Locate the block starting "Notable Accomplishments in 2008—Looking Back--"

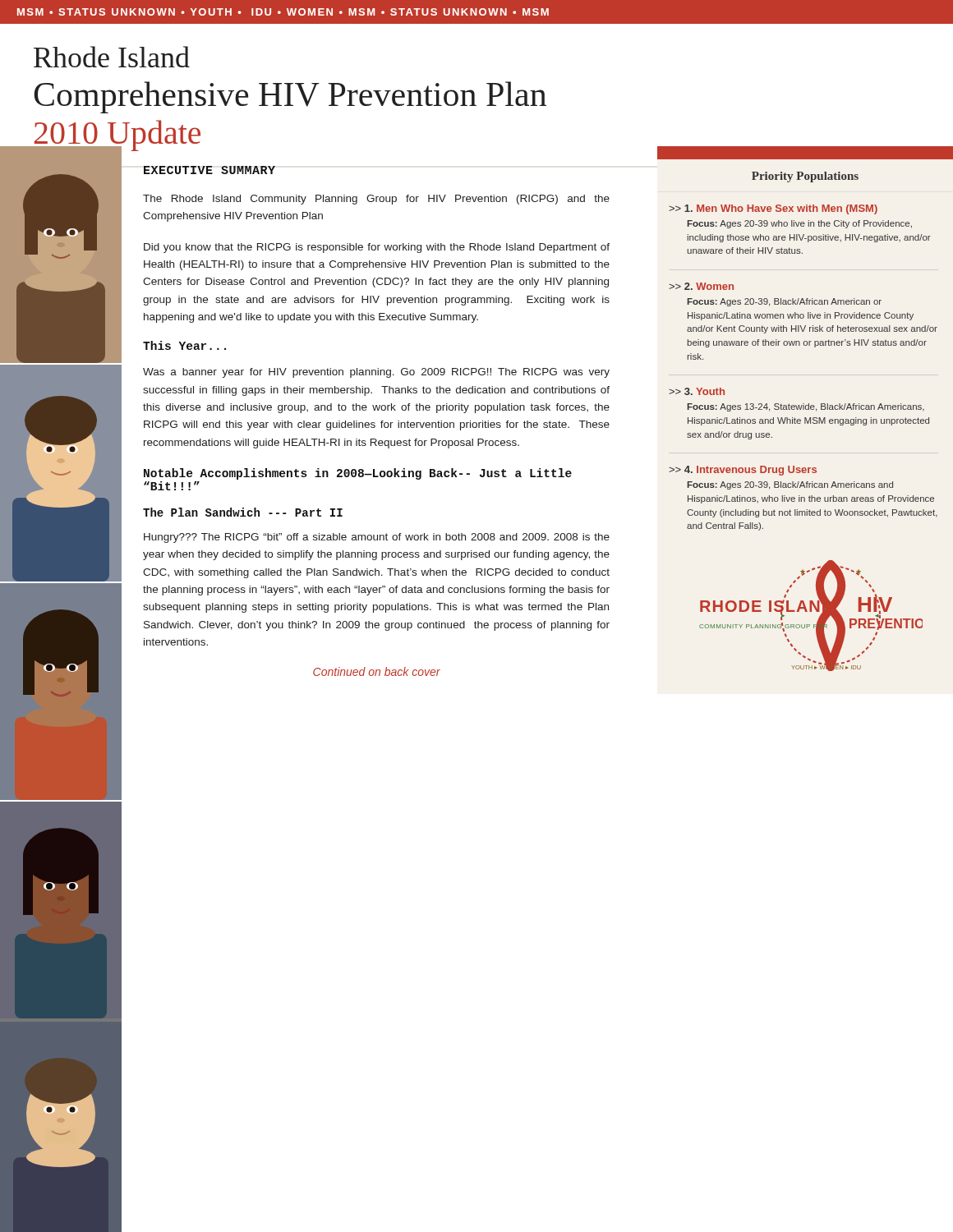tap(357, 480)
